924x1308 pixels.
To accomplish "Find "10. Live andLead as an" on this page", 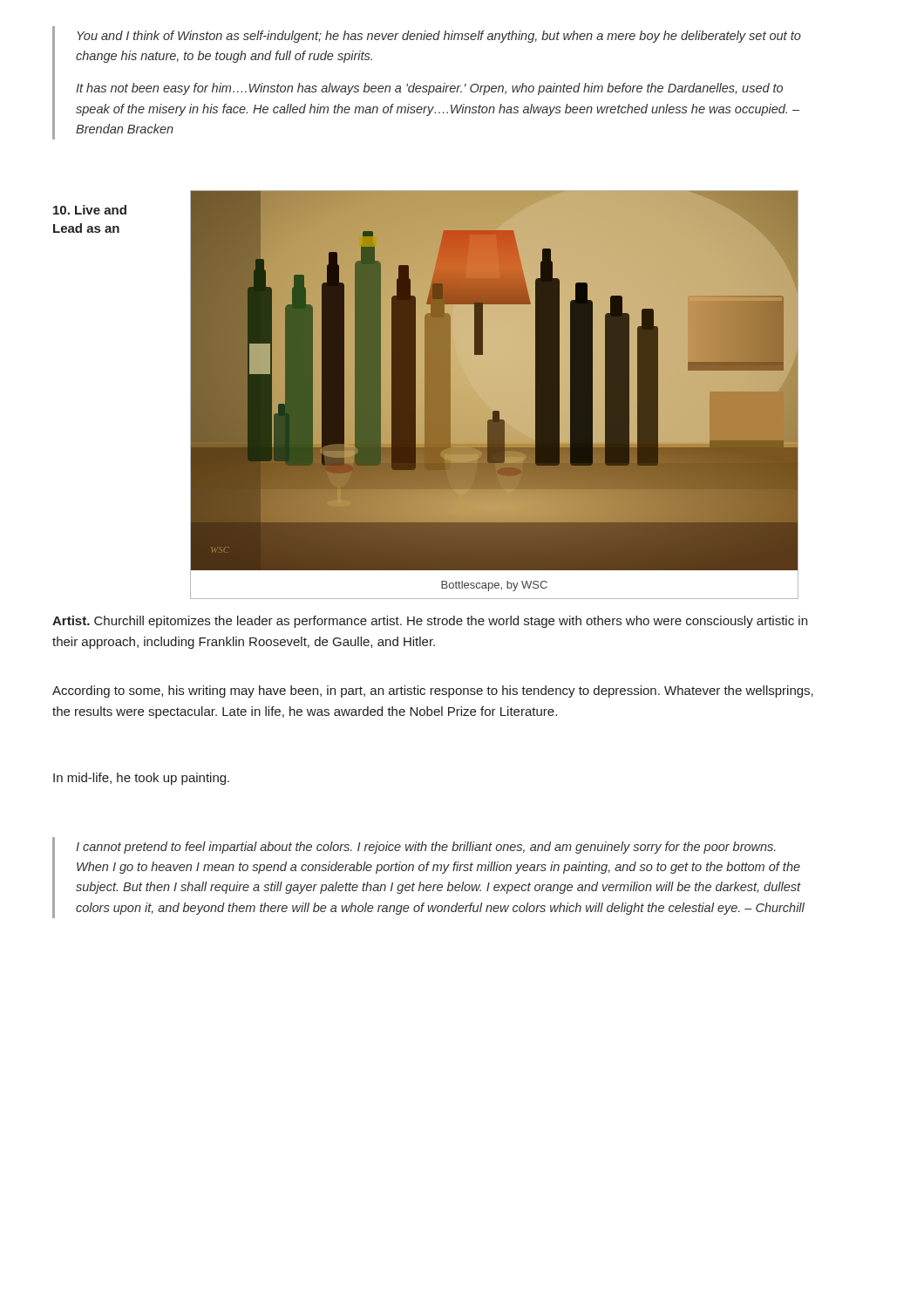I will click(x=120, y=219).
